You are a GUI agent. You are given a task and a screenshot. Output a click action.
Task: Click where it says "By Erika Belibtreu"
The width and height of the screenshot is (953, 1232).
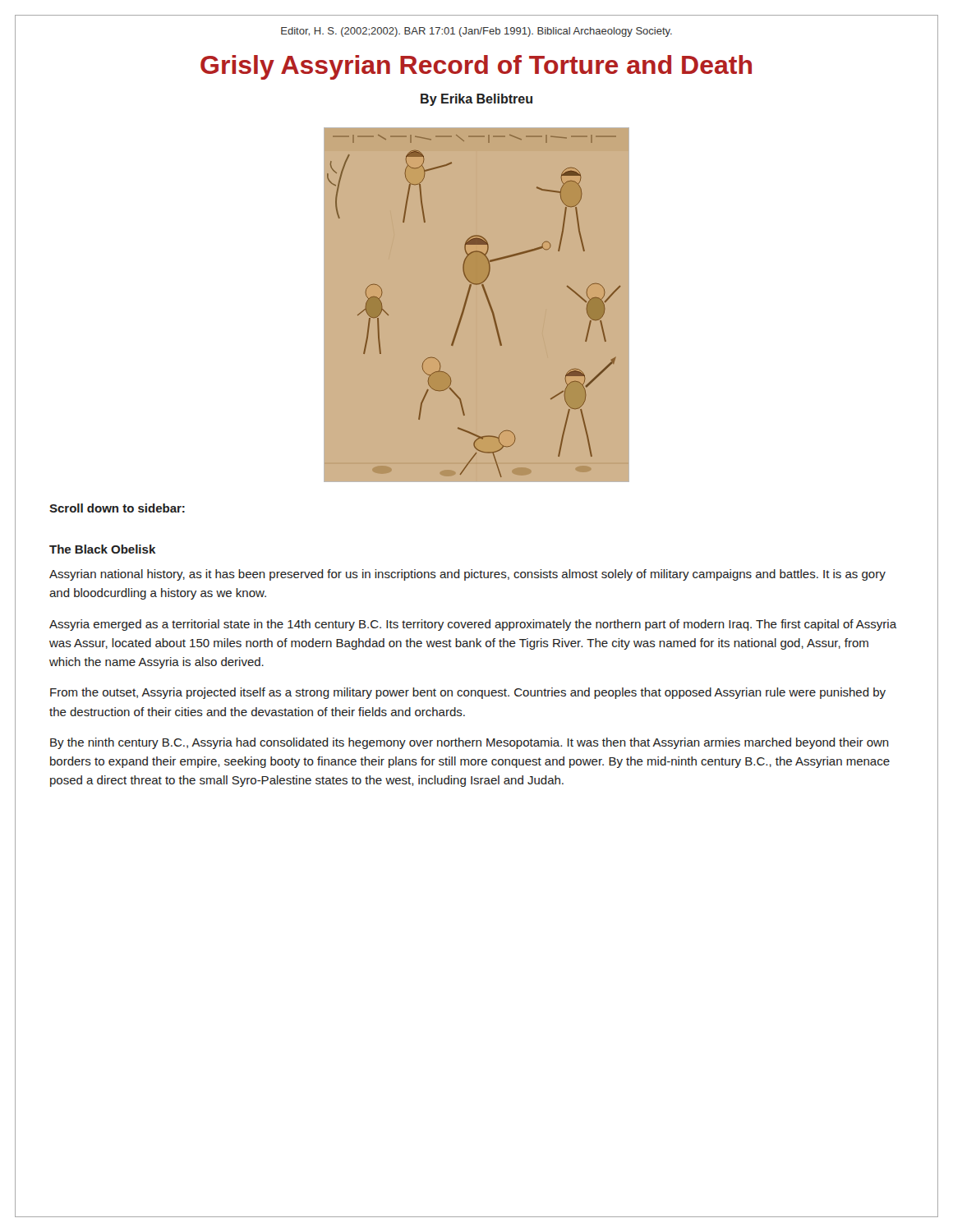pos(476,99)
